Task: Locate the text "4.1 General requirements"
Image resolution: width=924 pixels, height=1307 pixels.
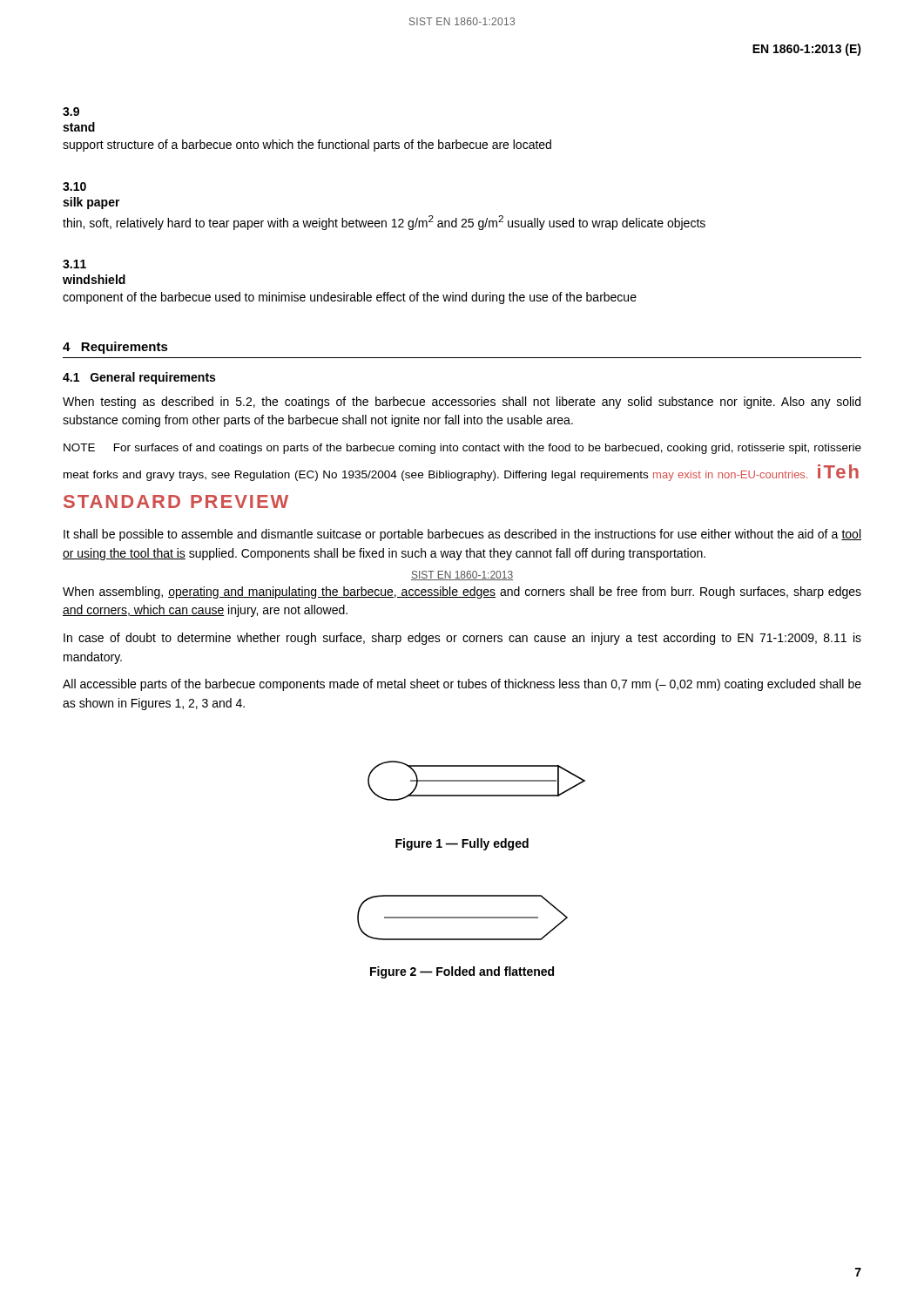Action: (x=139, y=377)
